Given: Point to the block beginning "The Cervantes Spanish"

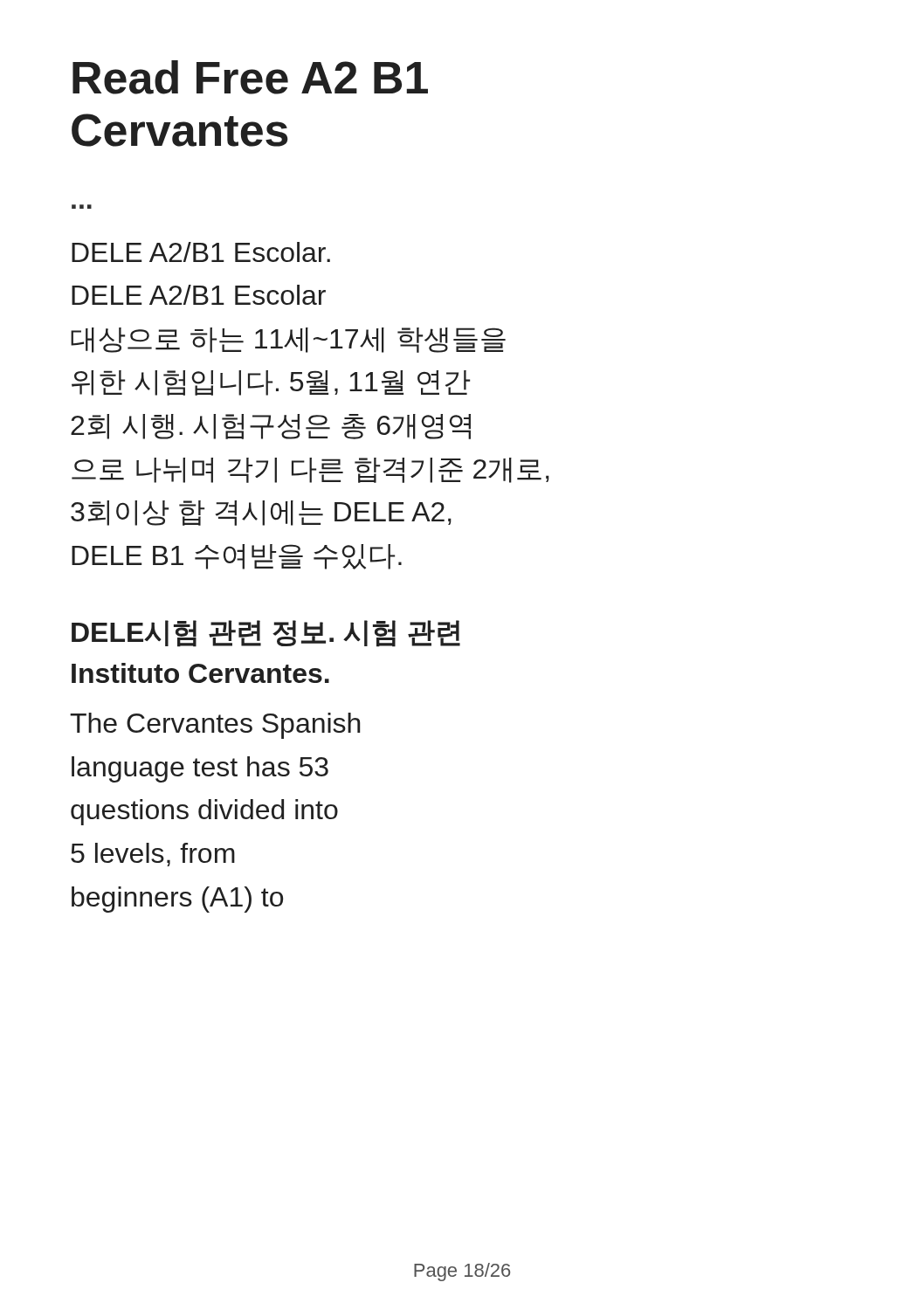Looking at the screenshot, I should pyautogui.click(x=216, y=810).
